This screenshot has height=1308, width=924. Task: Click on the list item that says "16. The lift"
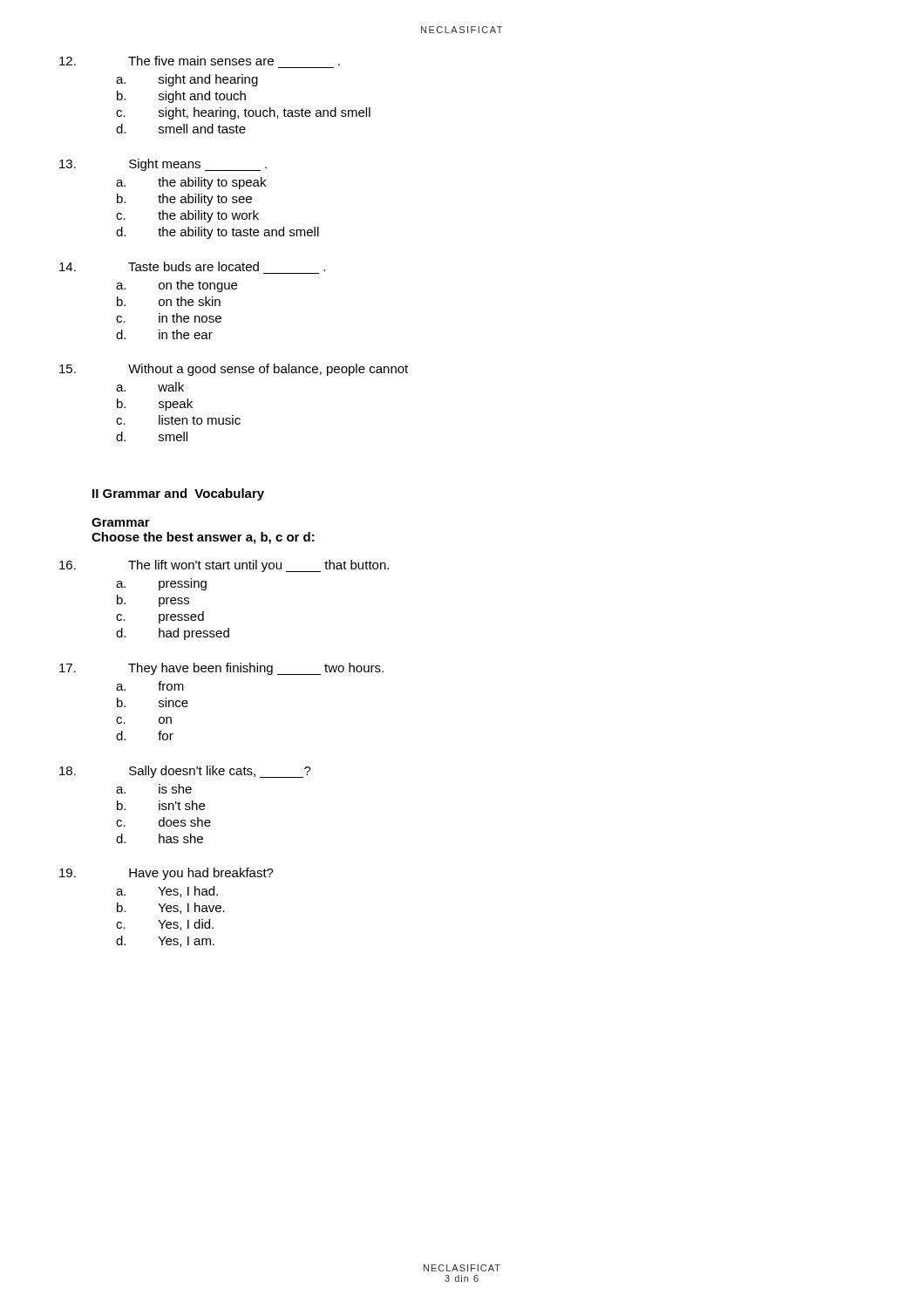click(258, 566)
